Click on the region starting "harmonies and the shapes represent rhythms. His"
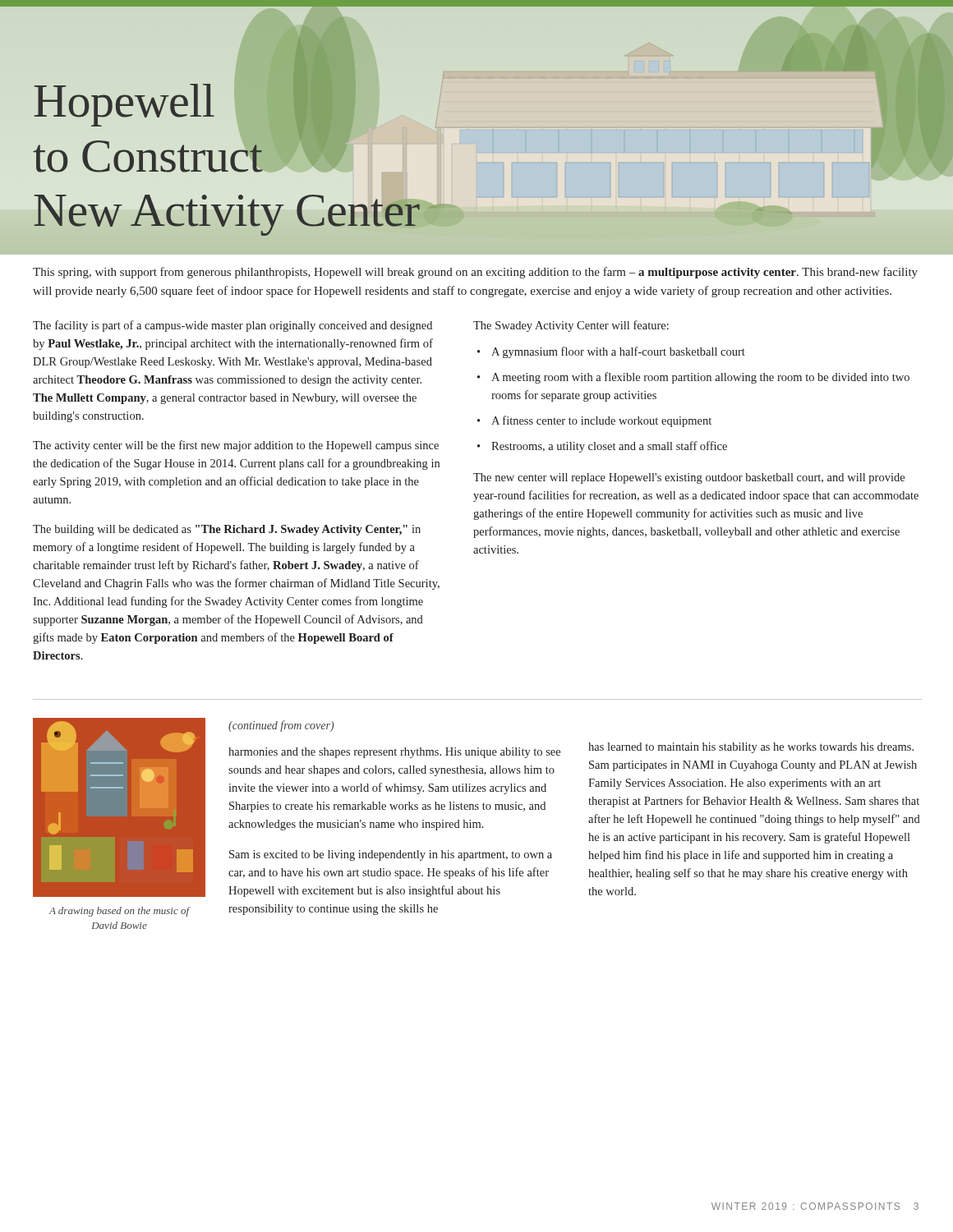This screenshot has width=953, height=1232. tap(395, 788)
